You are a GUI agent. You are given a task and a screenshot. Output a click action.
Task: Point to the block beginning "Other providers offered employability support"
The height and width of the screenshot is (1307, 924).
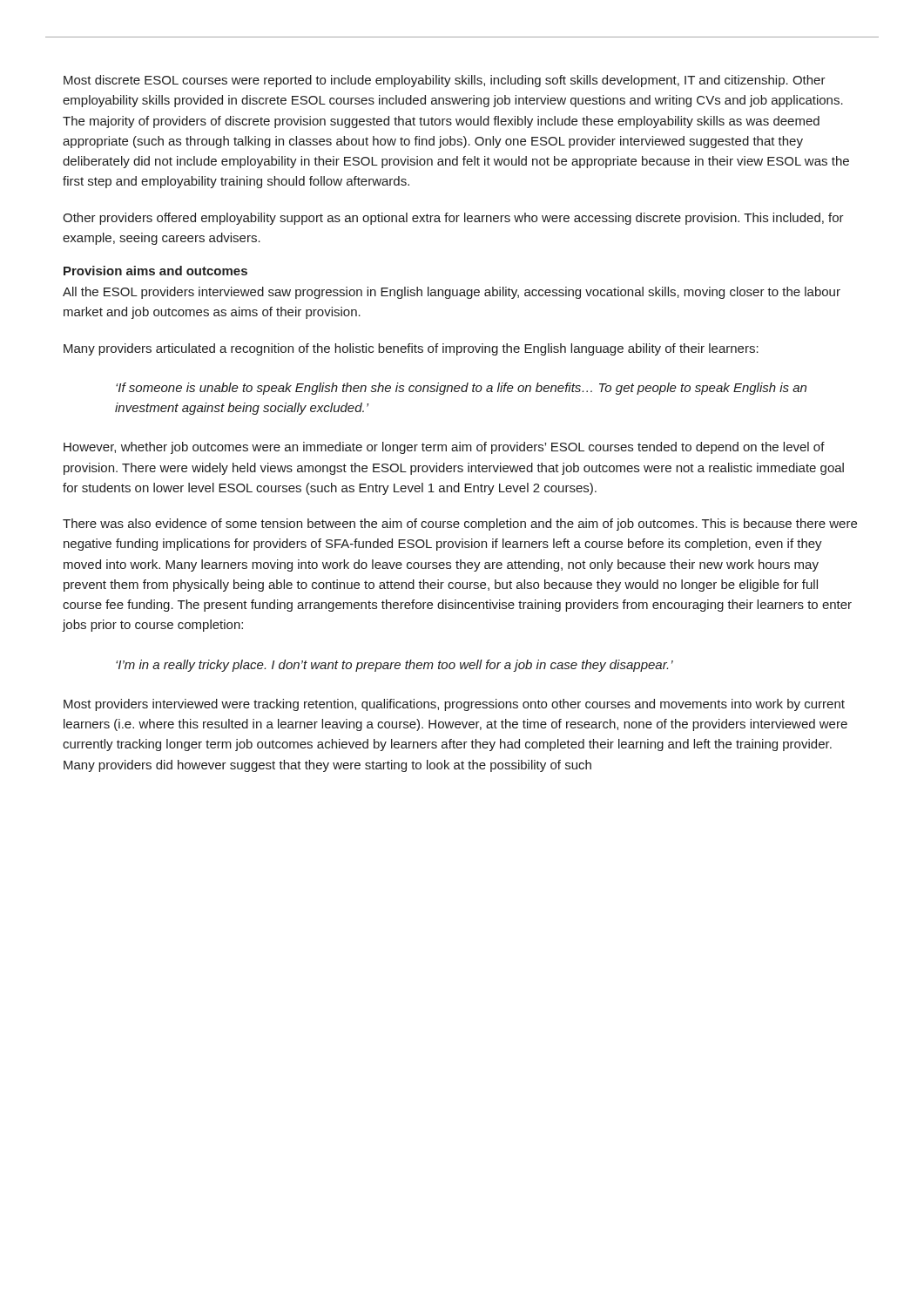tap(453, 227)
